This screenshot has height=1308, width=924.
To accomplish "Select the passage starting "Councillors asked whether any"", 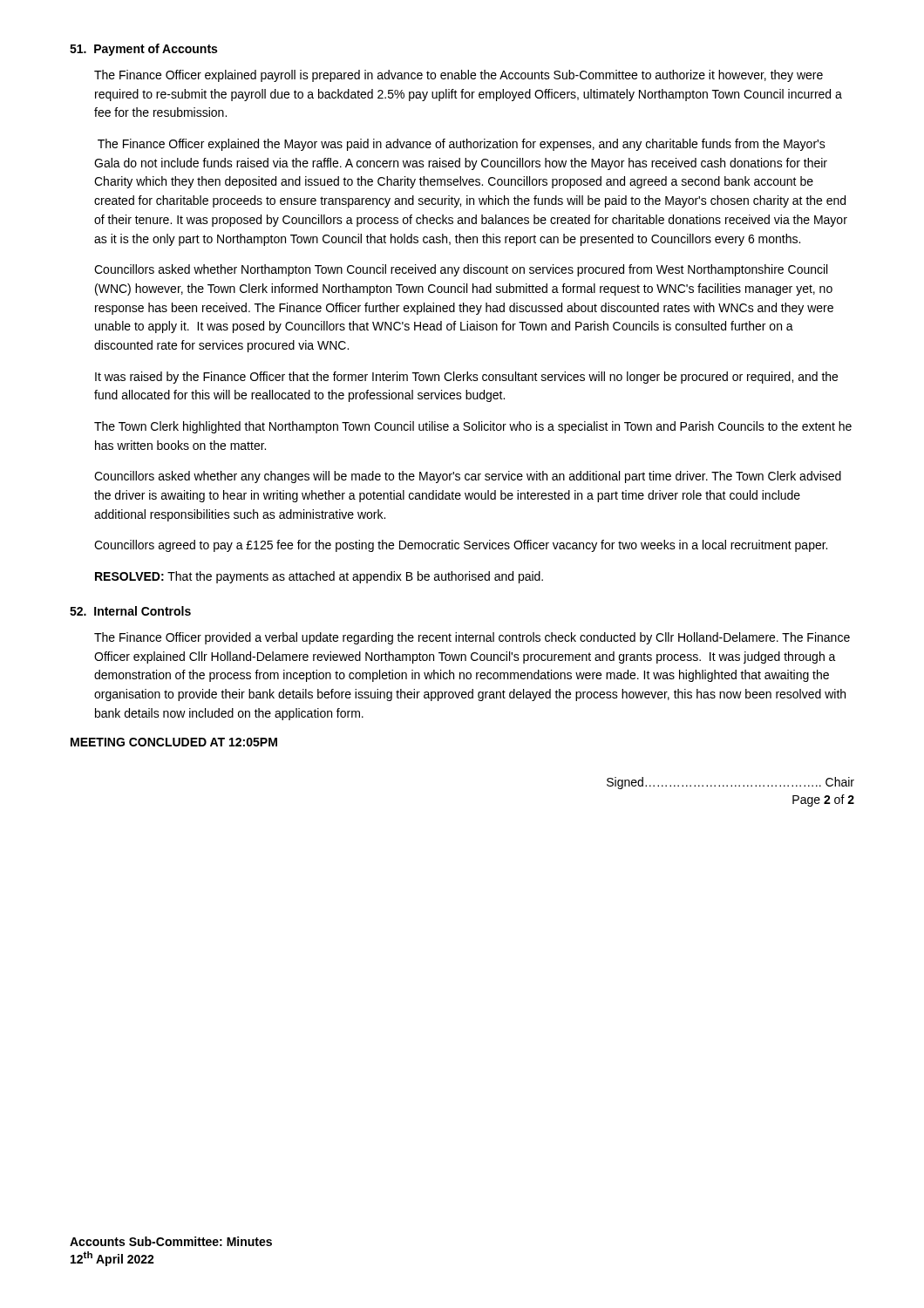I will pos(468,495).
